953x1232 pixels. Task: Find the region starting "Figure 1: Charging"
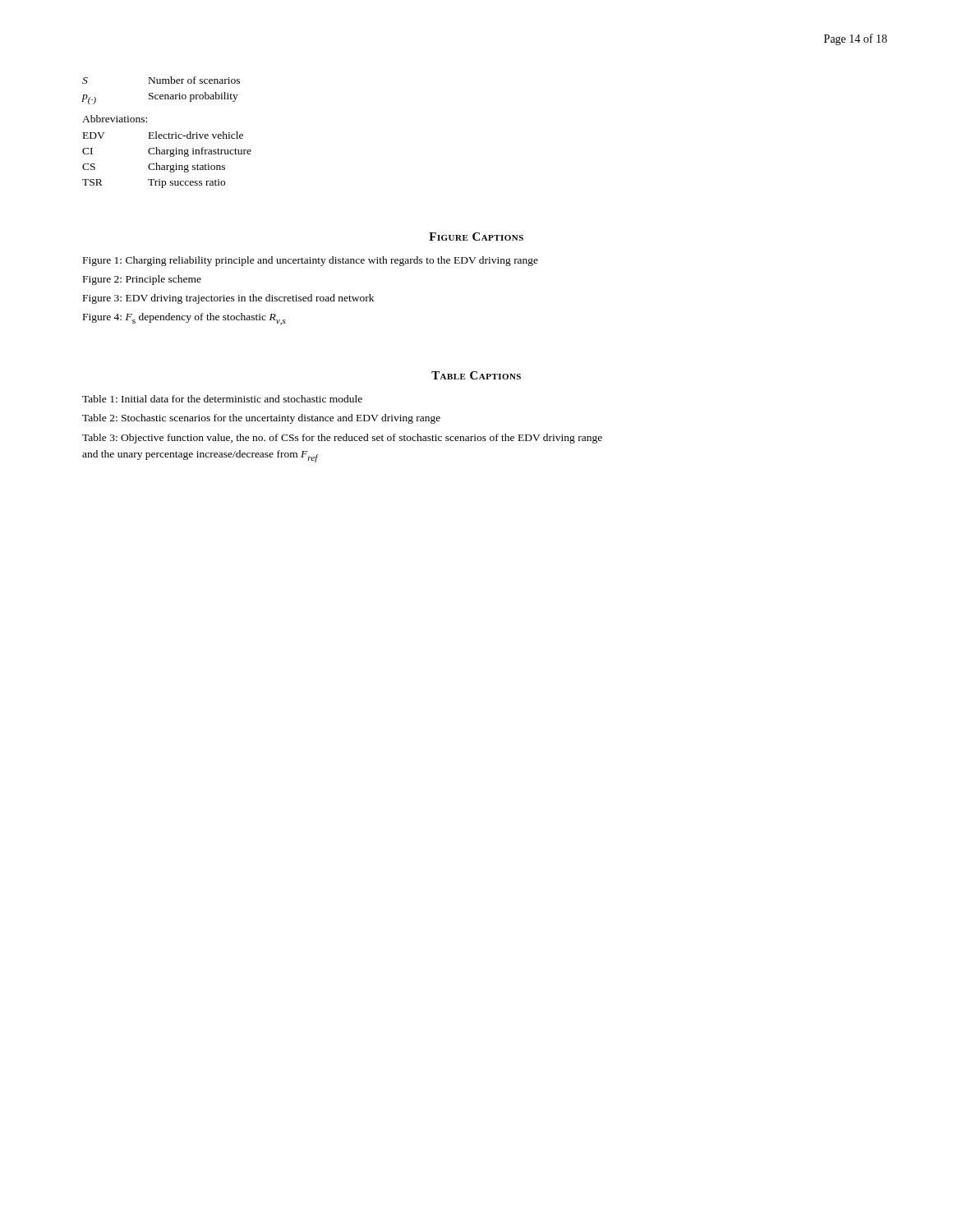point(310,260)
